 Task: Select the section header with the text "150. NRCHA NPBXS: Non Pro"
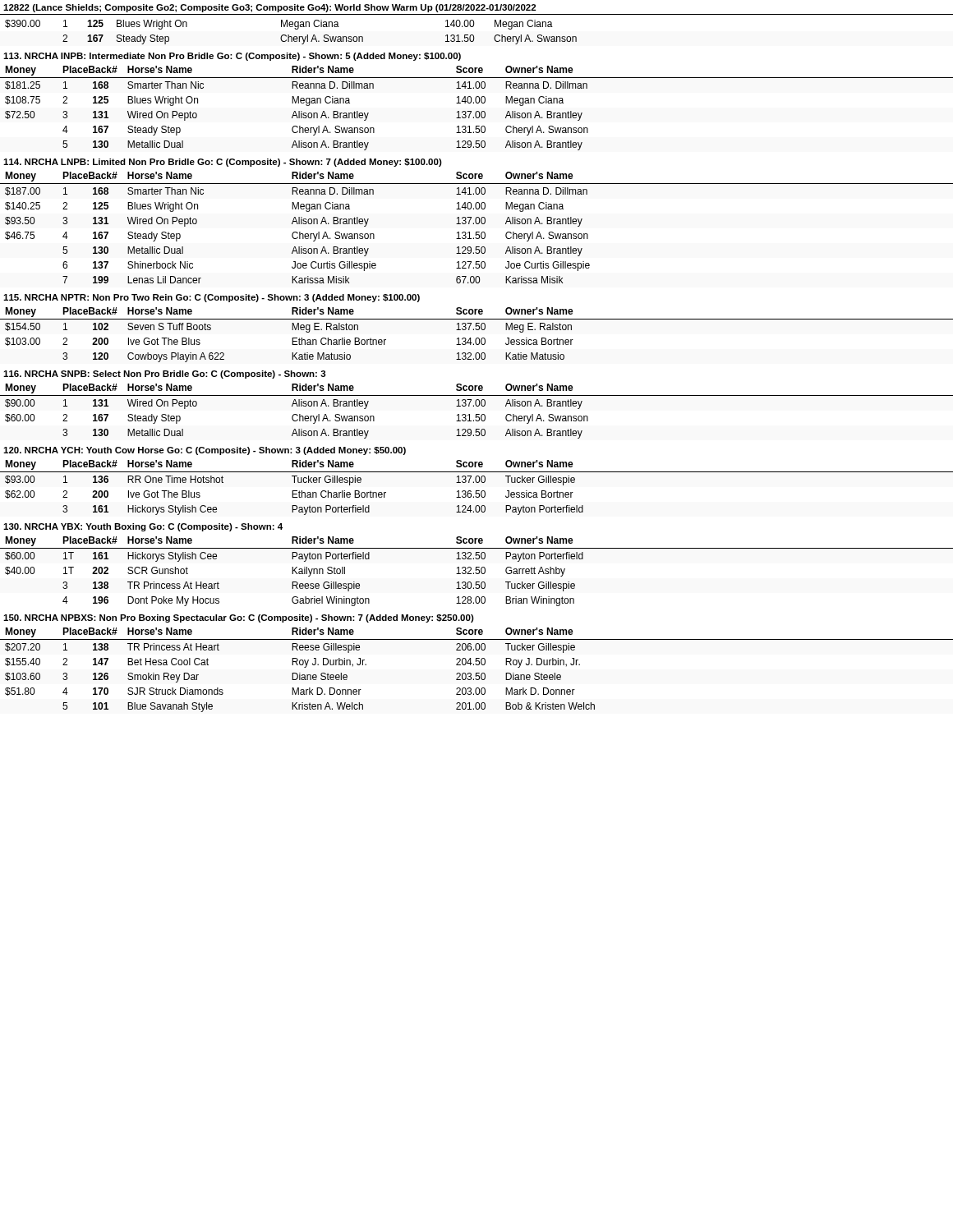239,618
